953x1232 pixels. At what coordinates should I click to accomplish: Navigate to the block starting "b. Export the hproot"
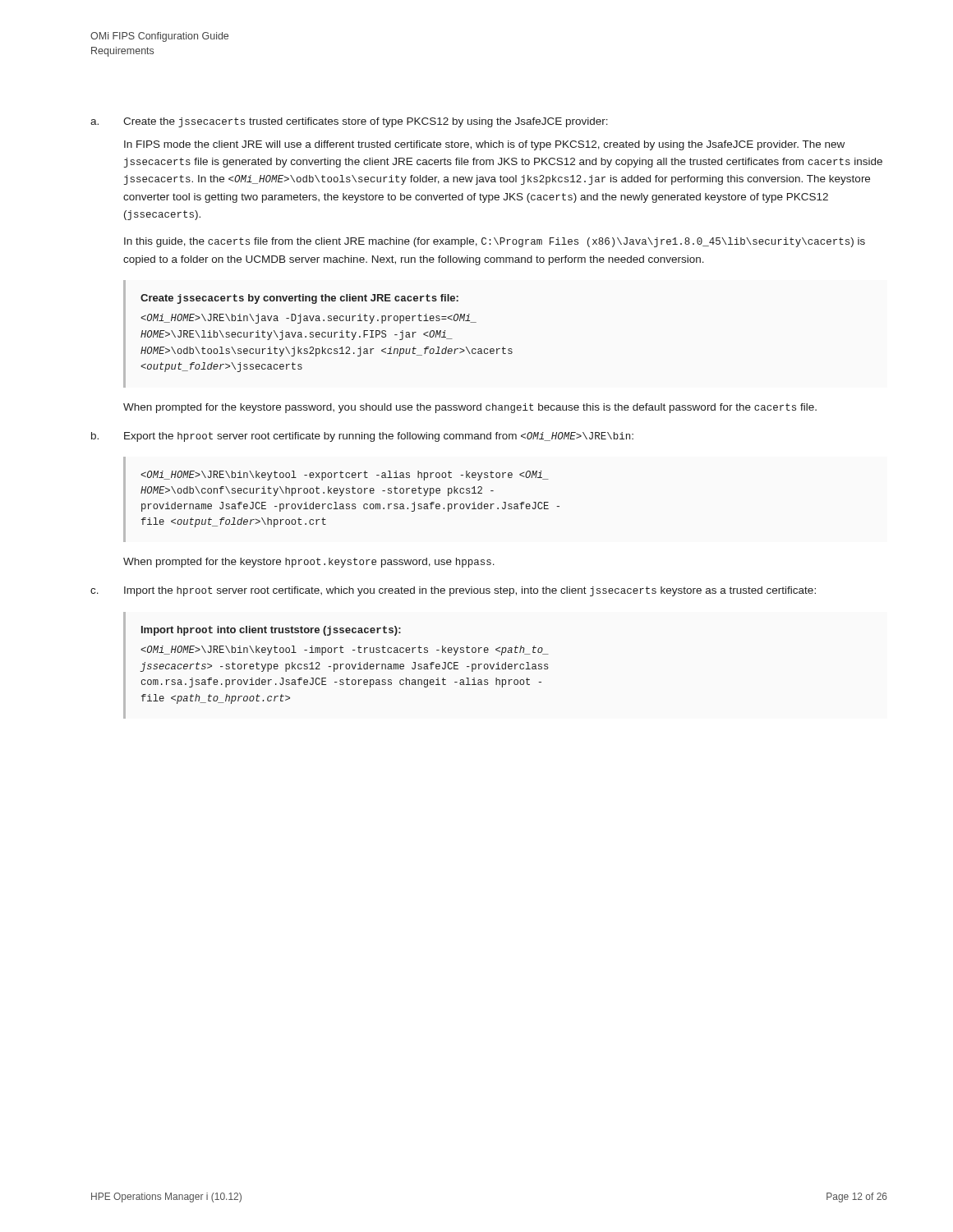[x=362, y=436]
